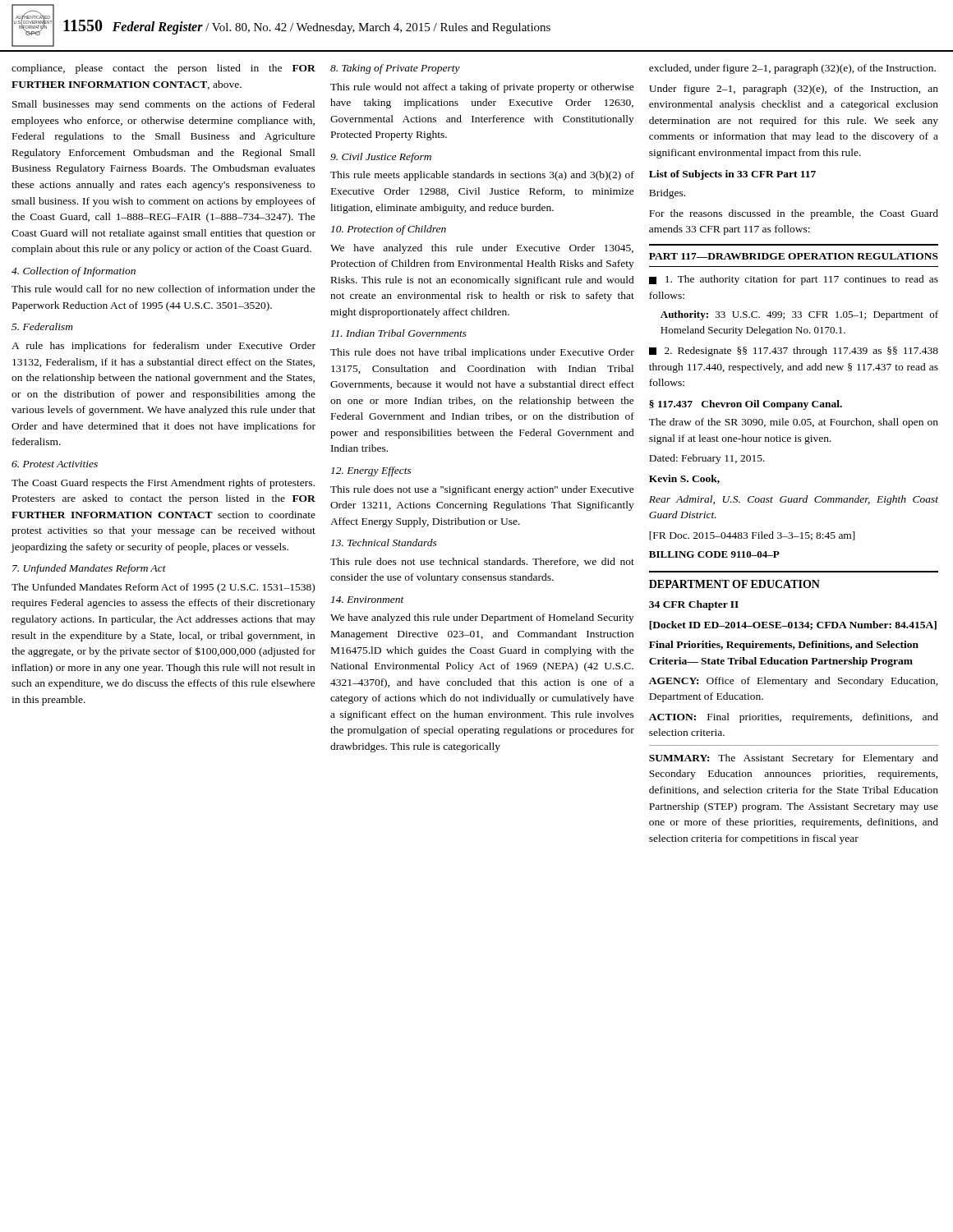Locate the passage starting "PART 117—DRAWBRIDGE OPERATION REGULATIONS"

coord(794,256)
